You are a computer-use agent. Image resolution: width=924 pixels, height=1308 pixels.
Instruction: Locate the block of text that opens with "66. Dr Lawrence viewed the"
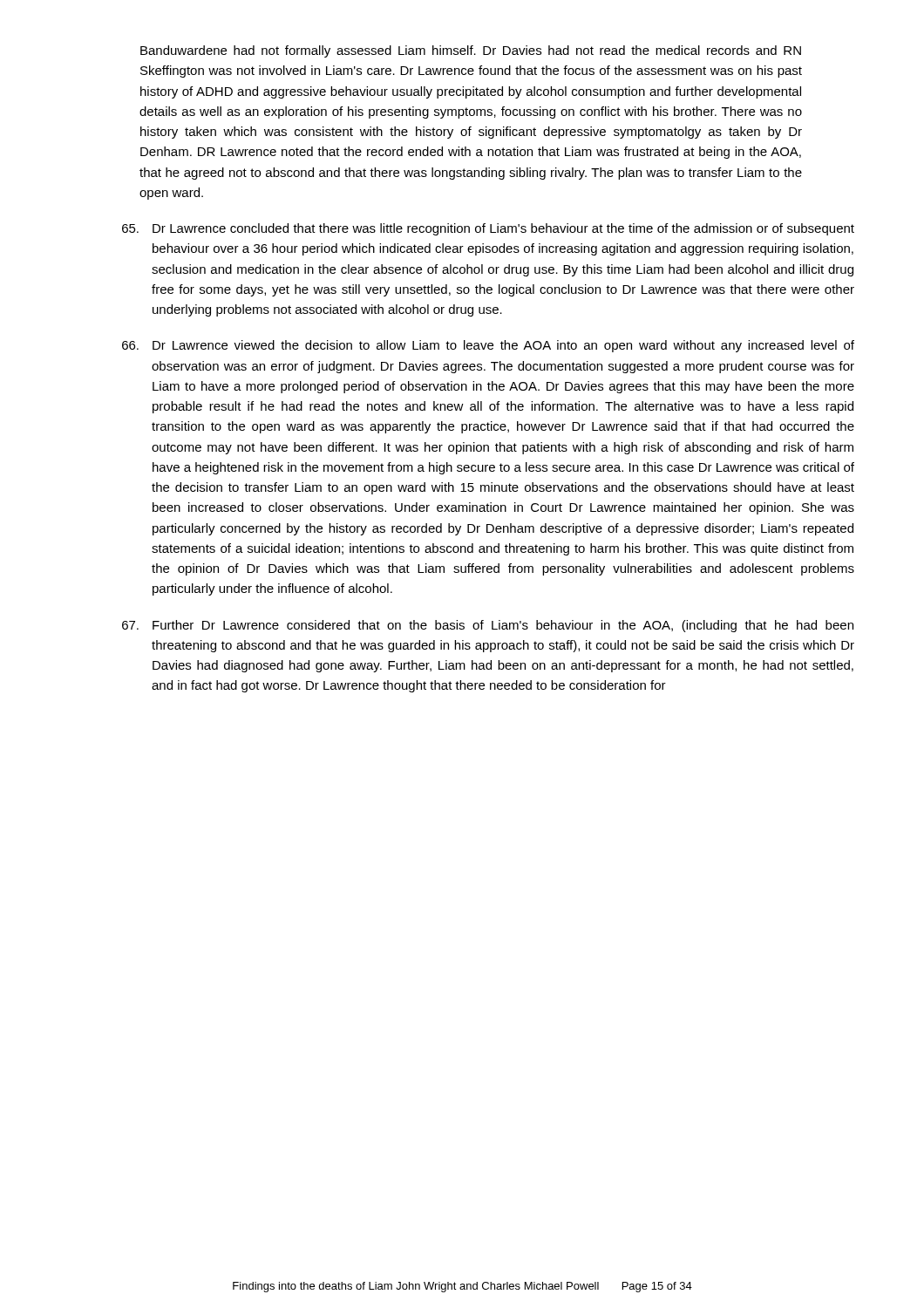click(x=471, y=467)
